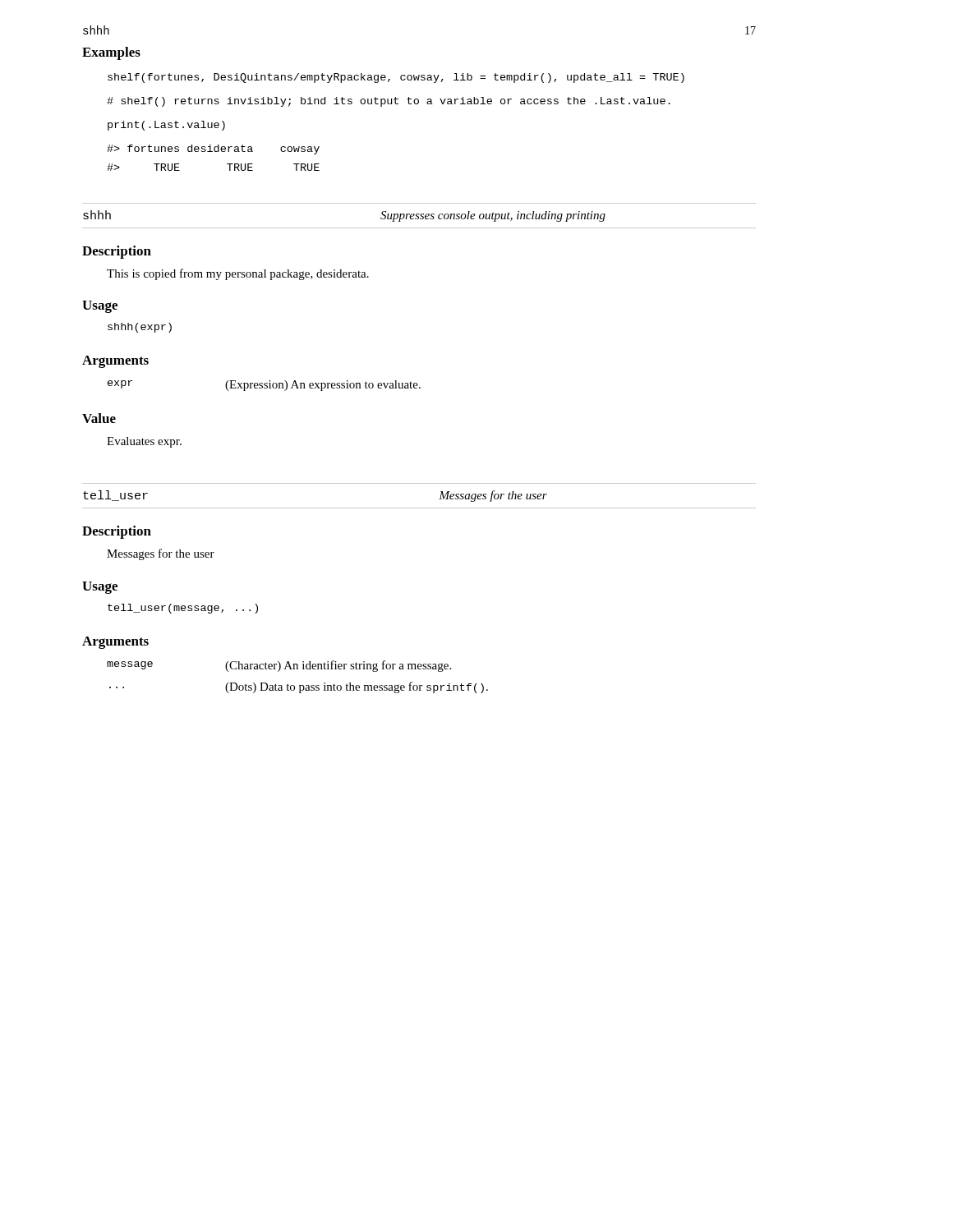The width and height of the screenshot is (953, 1232).
Task: Select the text starting "> fortunes desiderata cowsay #> TRUE TRUE TRUE"
Action: [x=213, y=158]
